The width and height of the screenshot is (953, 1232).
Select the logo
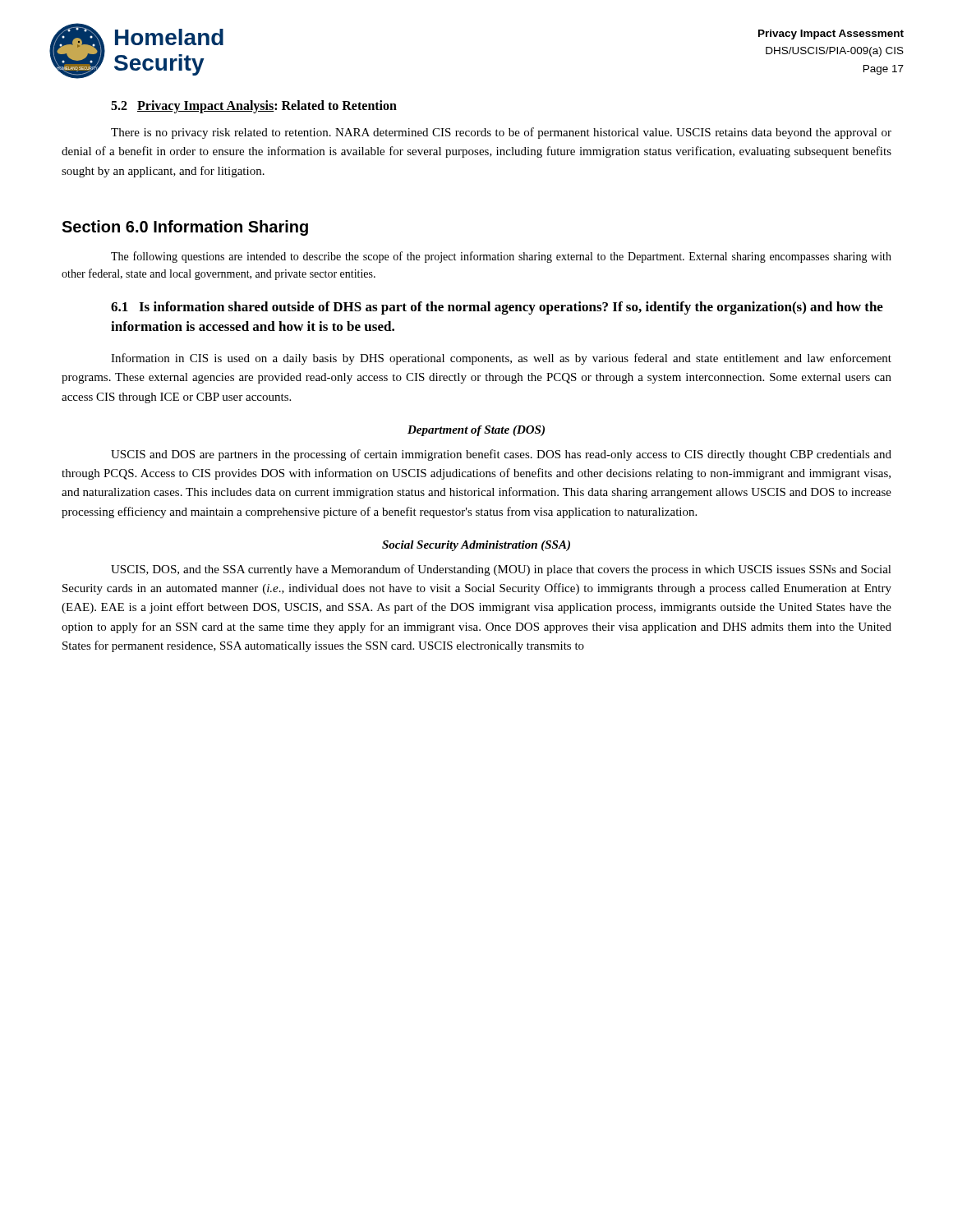[137, 51]
